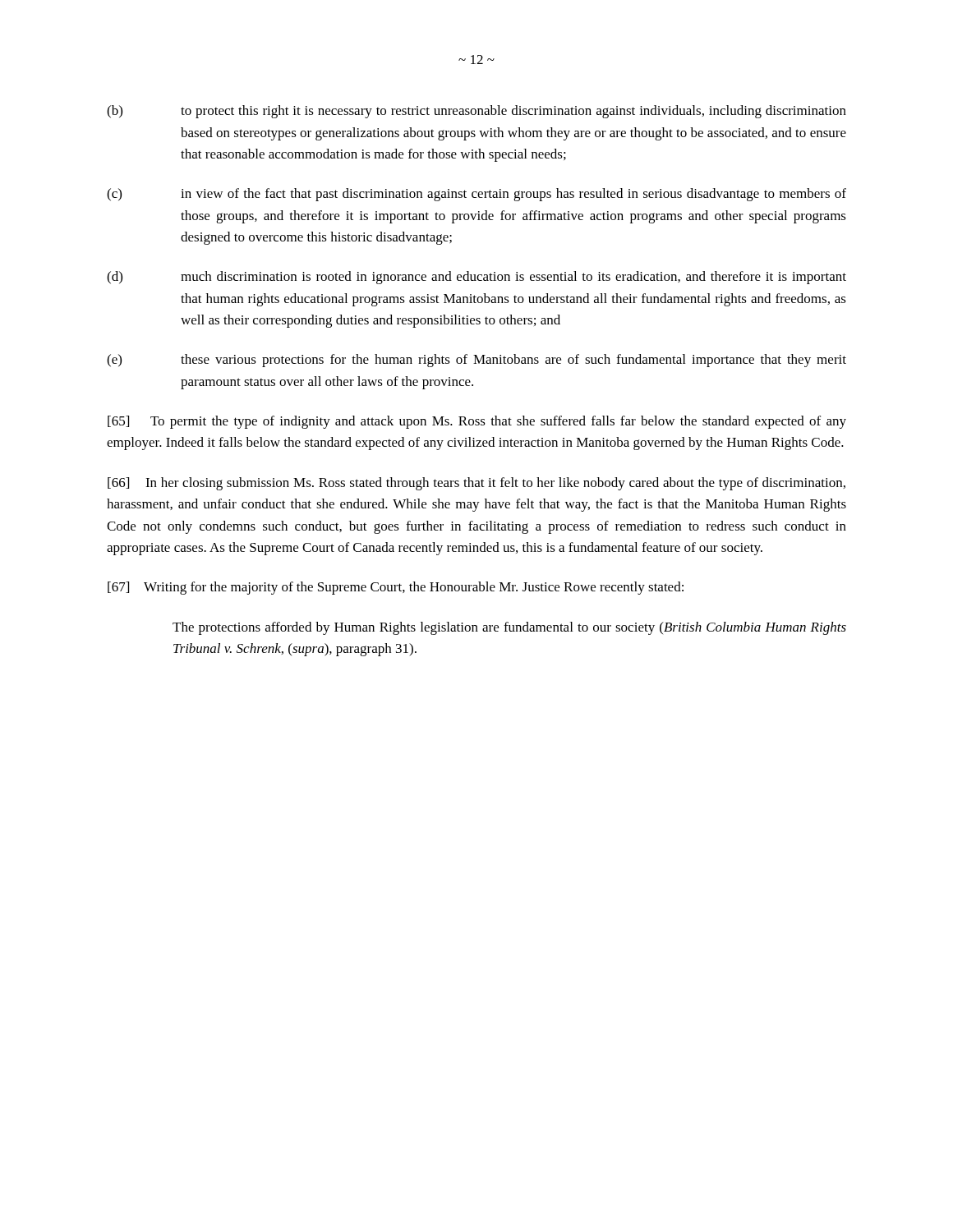Point to the block beginning "[67] Writing for the majority of the Supreme"
Screen dimensions: 1232x953
tap(396, 587)
